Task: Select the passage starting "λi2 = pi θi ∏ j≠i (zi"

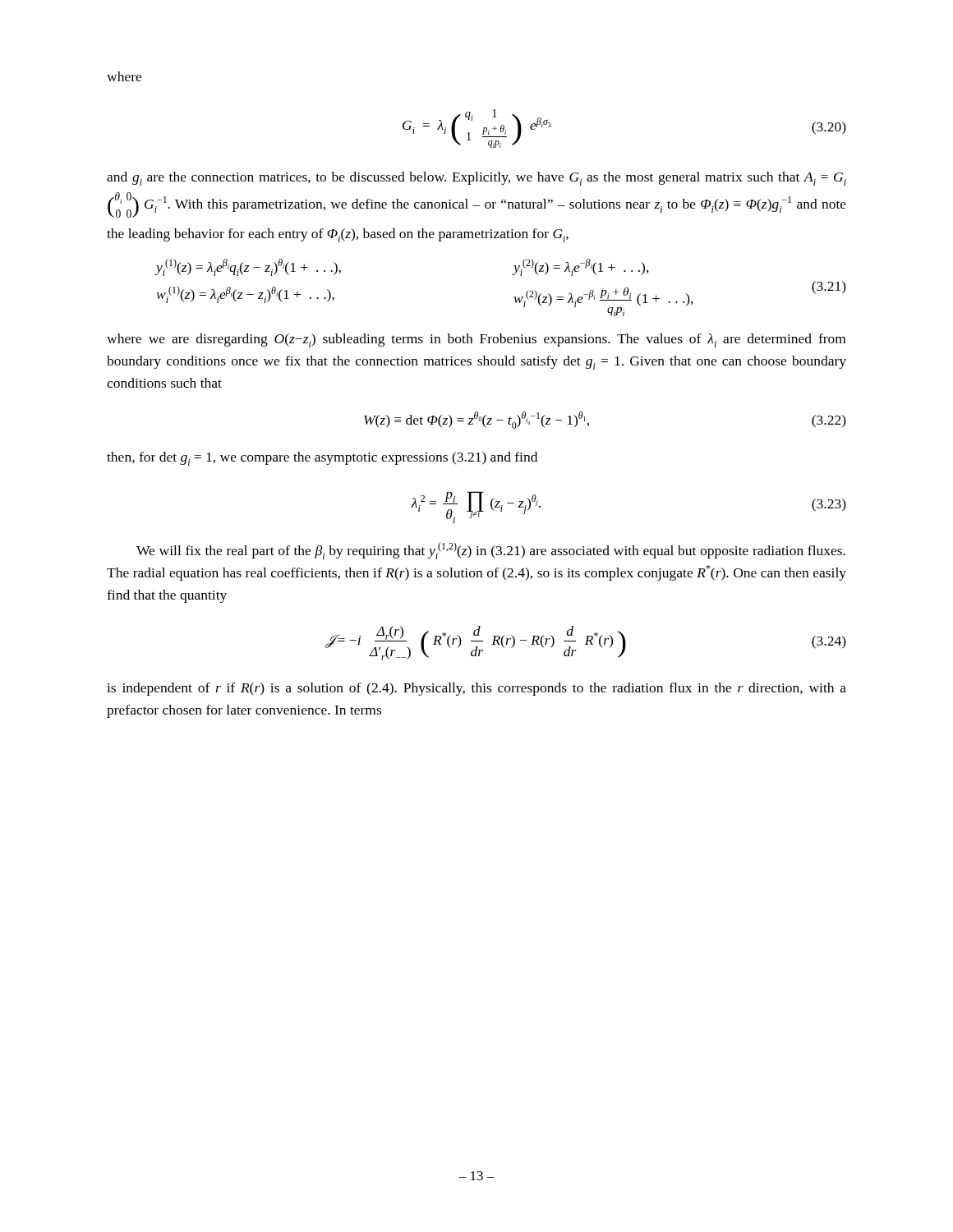Action: 471,507
